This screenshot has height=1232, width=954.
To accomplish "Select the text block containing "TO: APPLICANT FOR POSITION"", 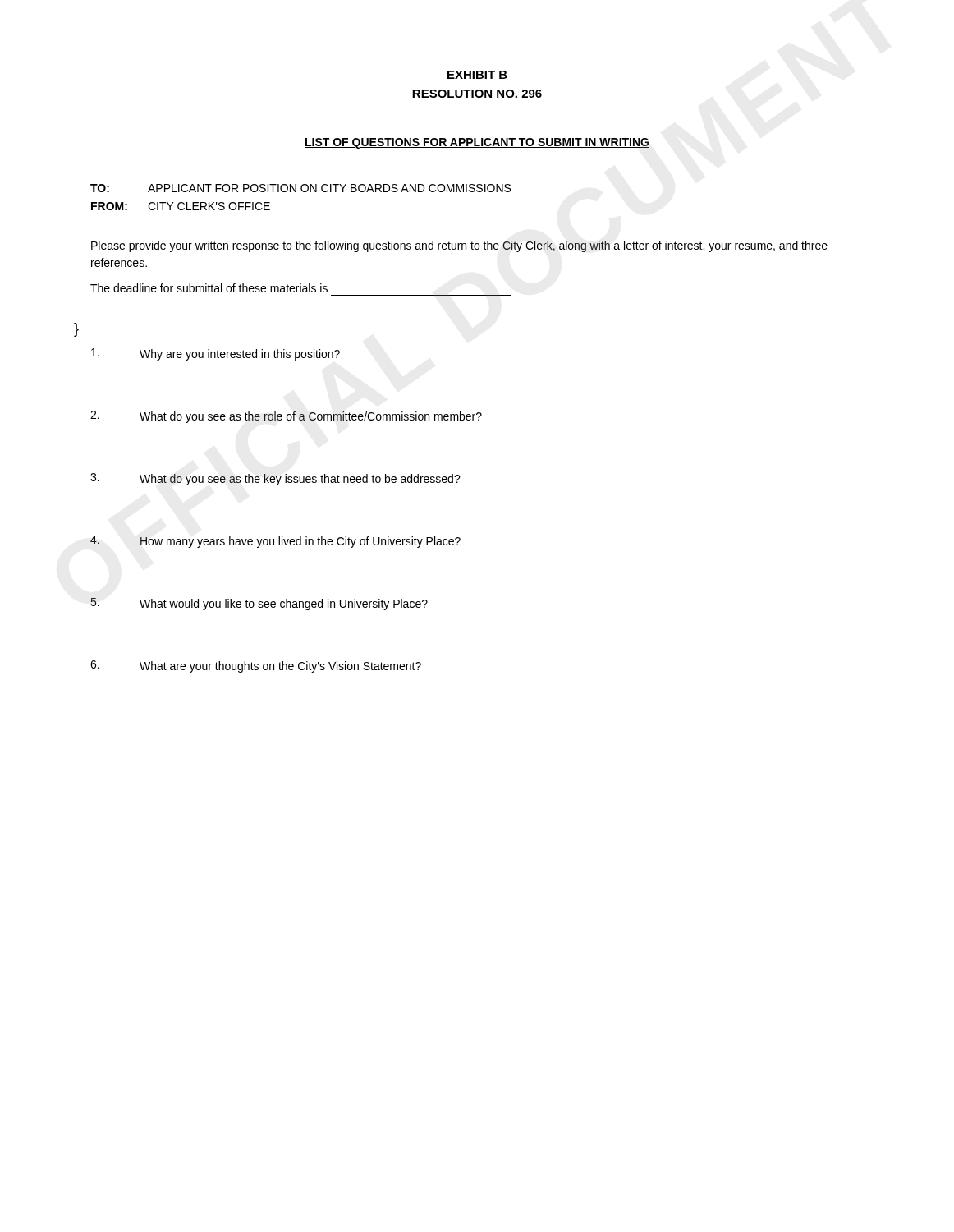I will [x=301, y=188].
